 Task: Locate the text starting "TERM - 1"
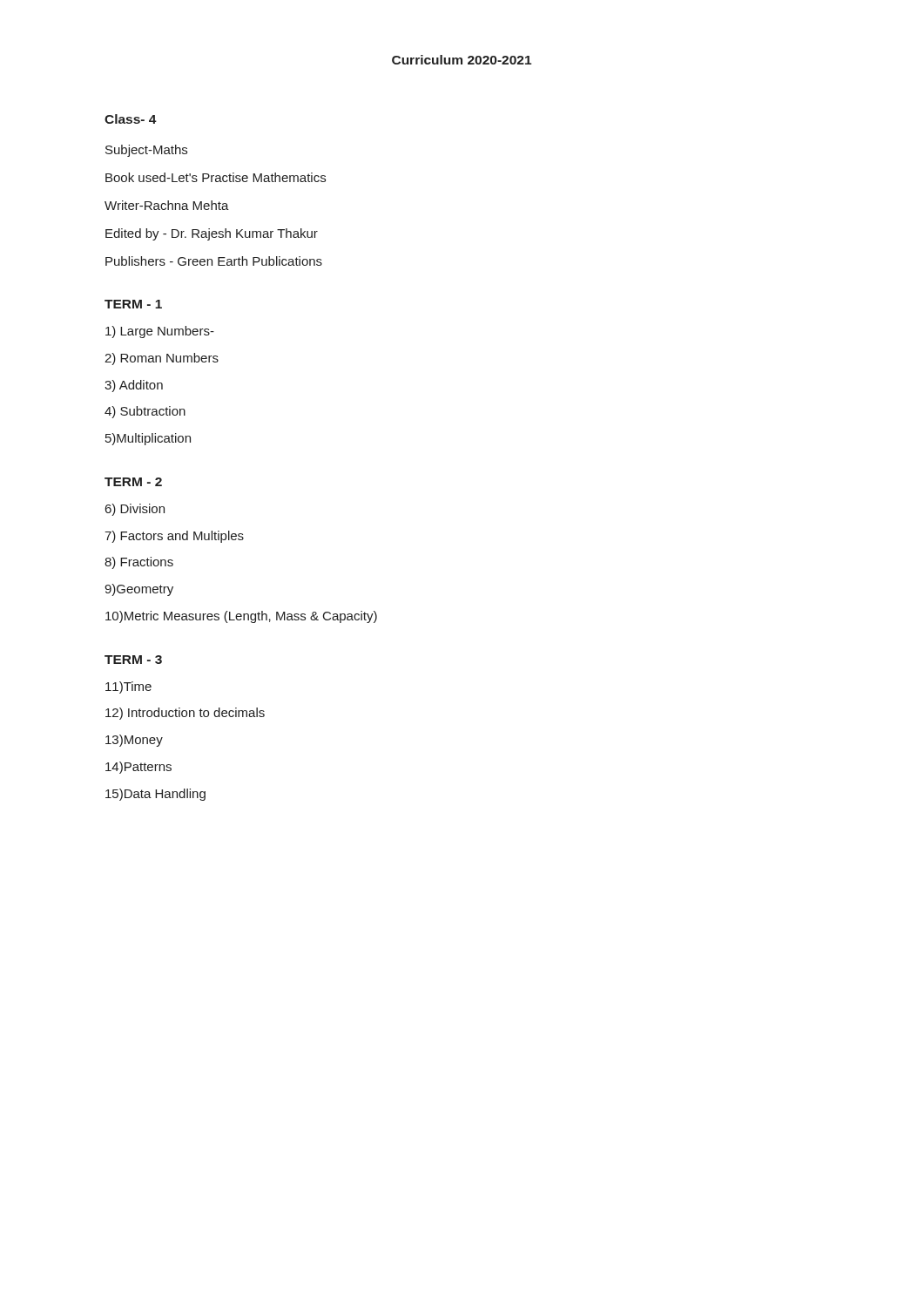(x=133, y=304)
